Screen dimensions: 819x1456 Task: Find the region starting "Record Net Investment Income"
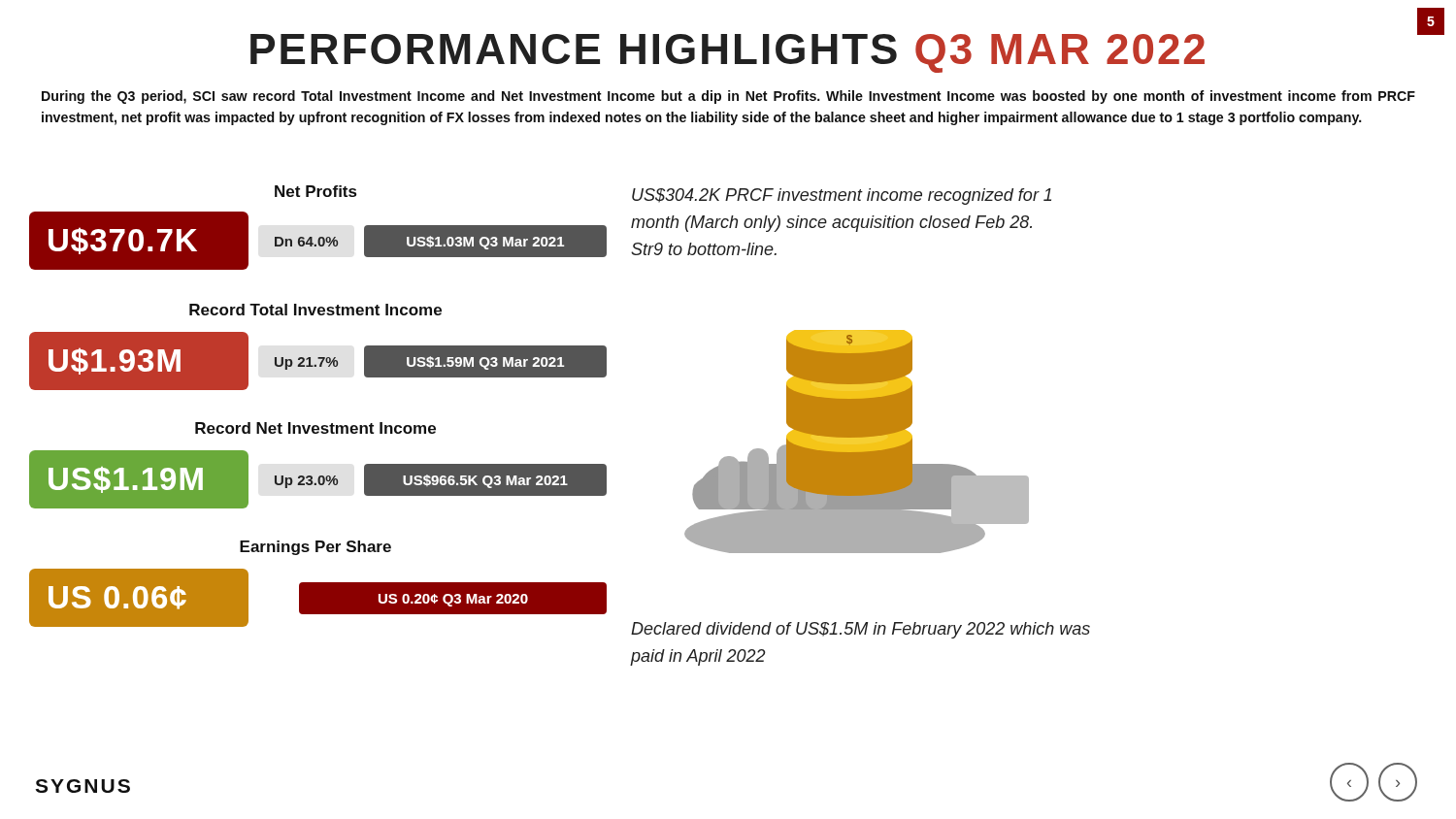pyautogui.click(x=315, y=428)
